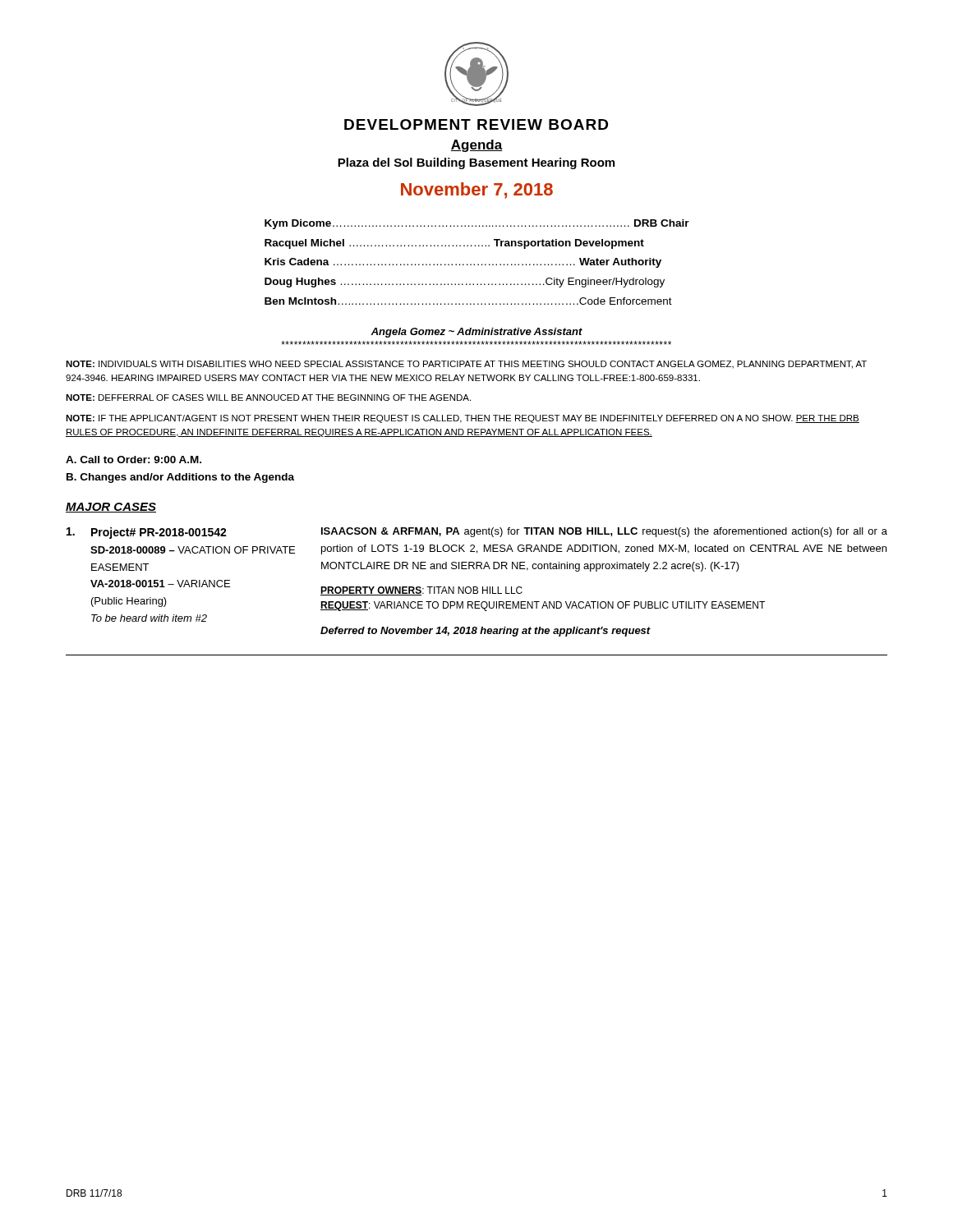Screen dimensions: 1232x953
Task: Locate the text block starting "A. Call to Order: 9:00 A.M."
Action: 134,460
